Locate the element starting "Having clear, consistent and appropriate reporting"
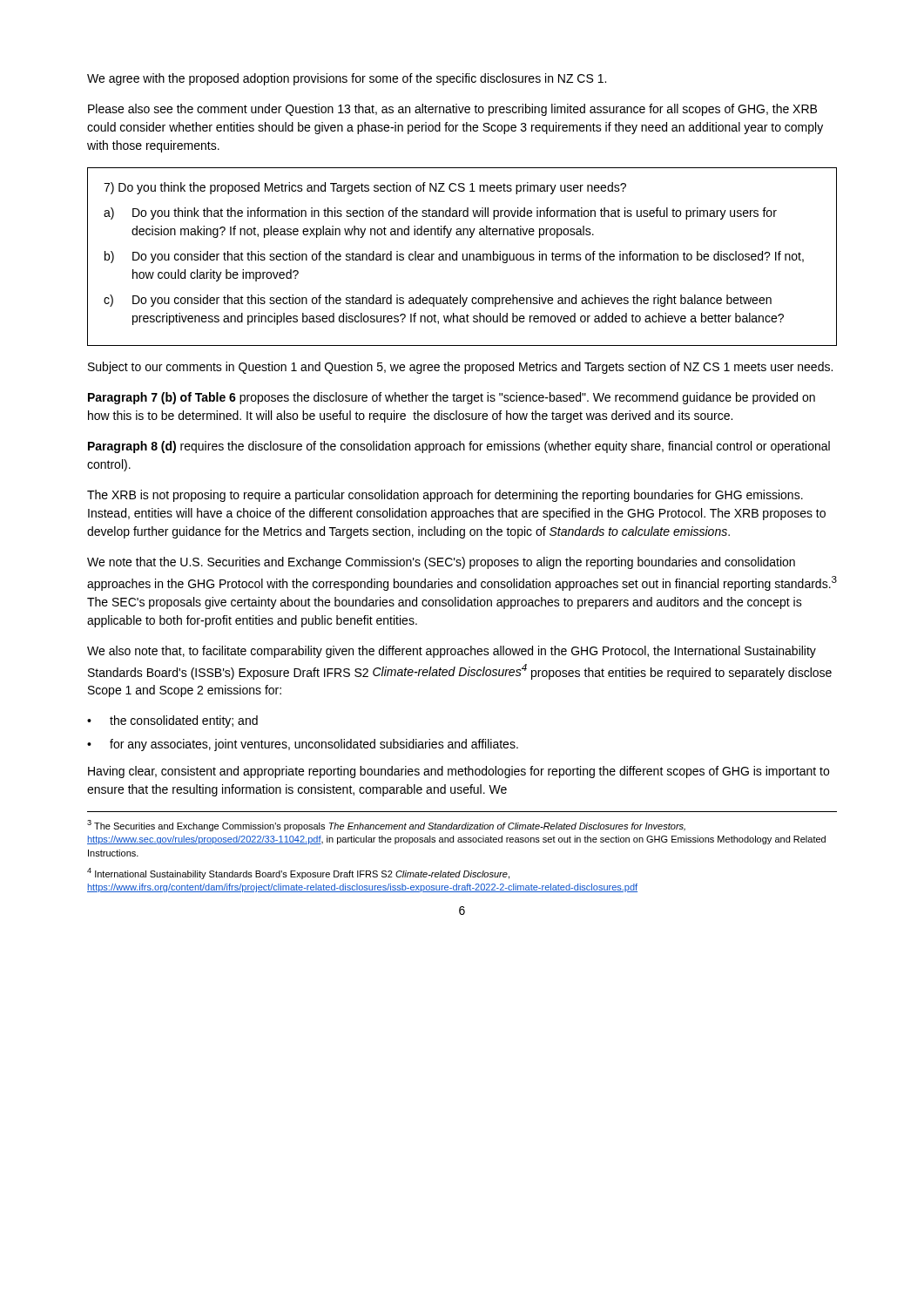The height and width of the screenshot is (1307, 924). [458, 781]
